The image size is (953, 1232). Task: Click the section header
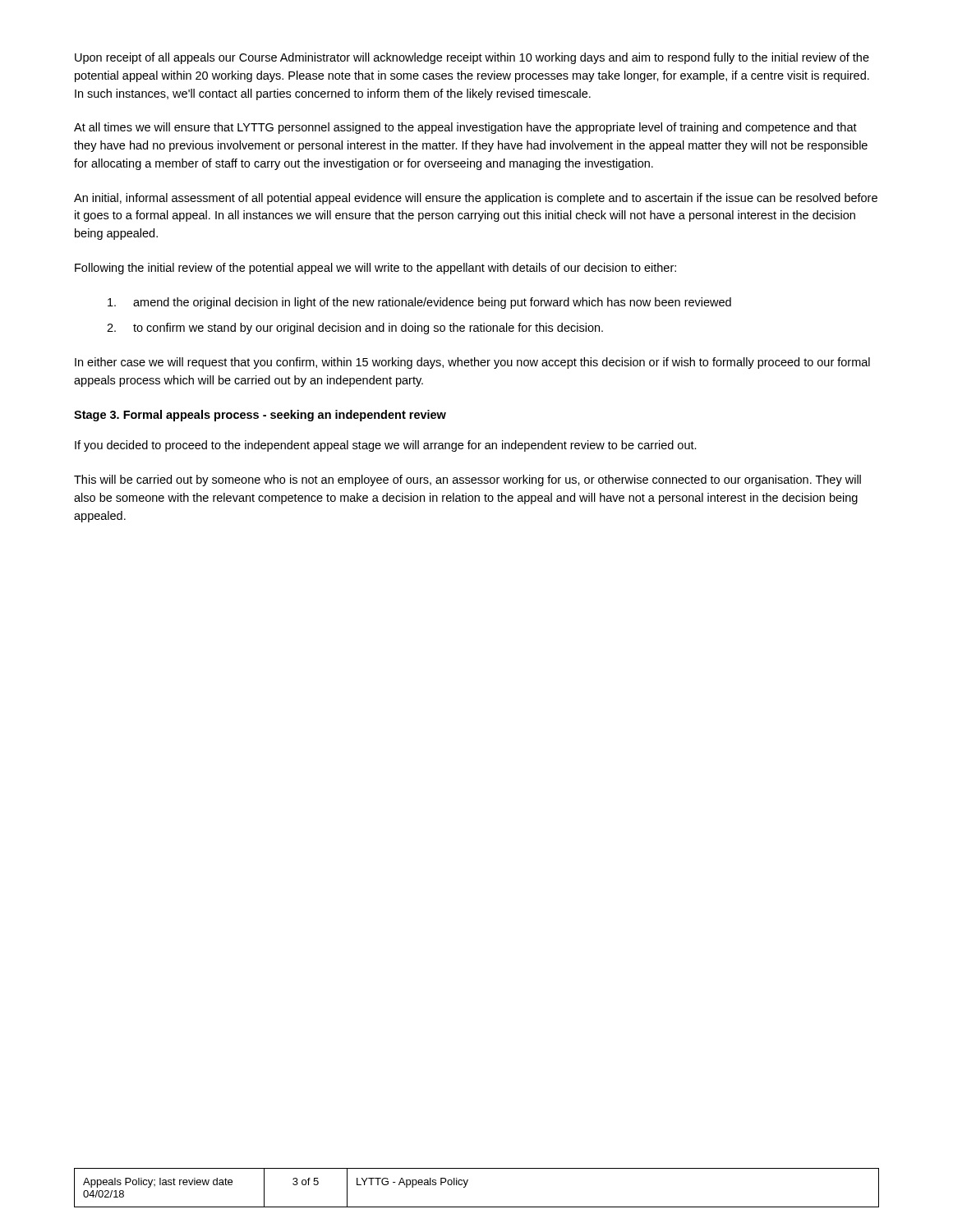[x=260, y=414]
